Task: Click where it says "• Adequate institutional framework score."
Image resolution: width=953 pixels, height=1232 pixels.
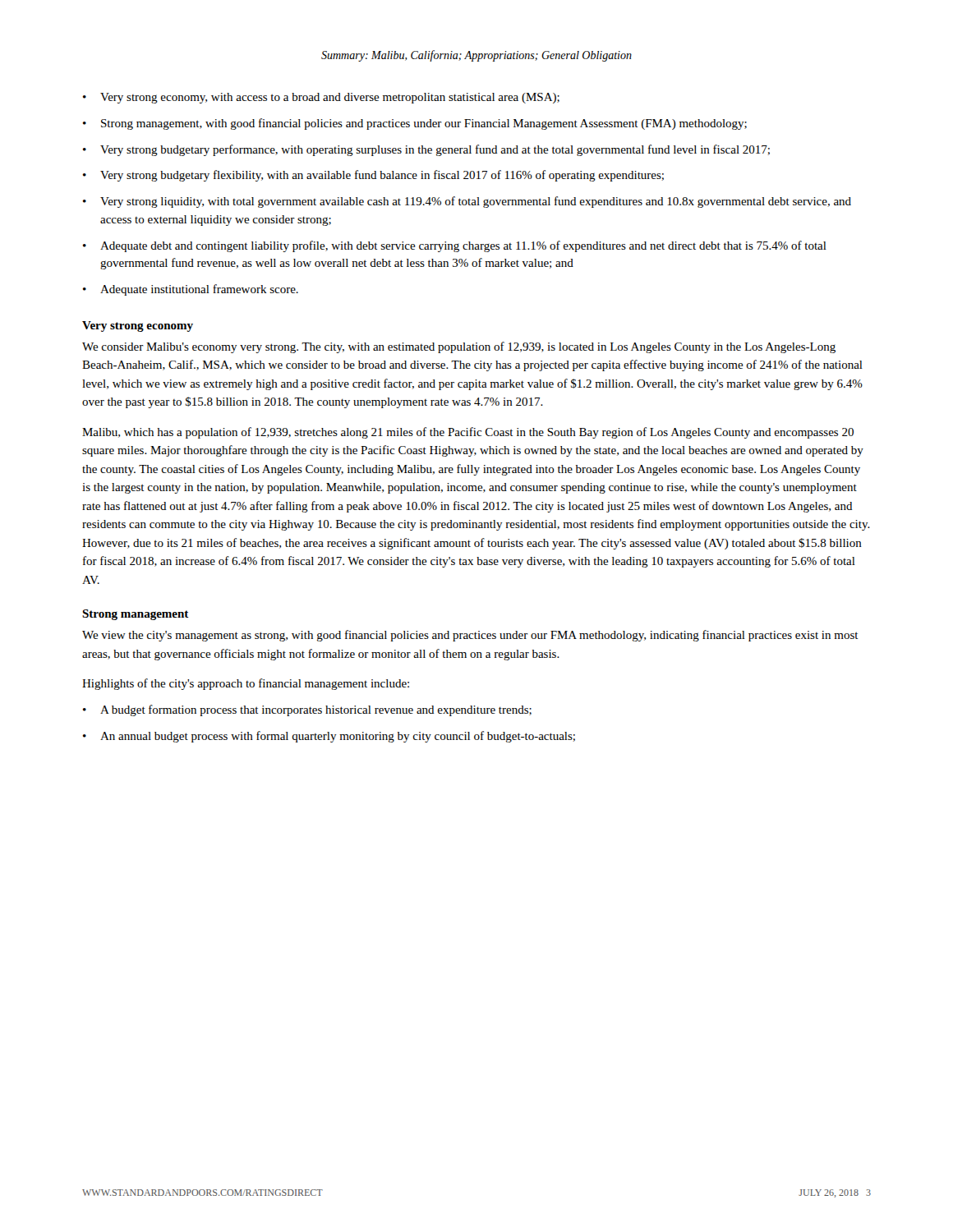Action: (x=191, y=290)
